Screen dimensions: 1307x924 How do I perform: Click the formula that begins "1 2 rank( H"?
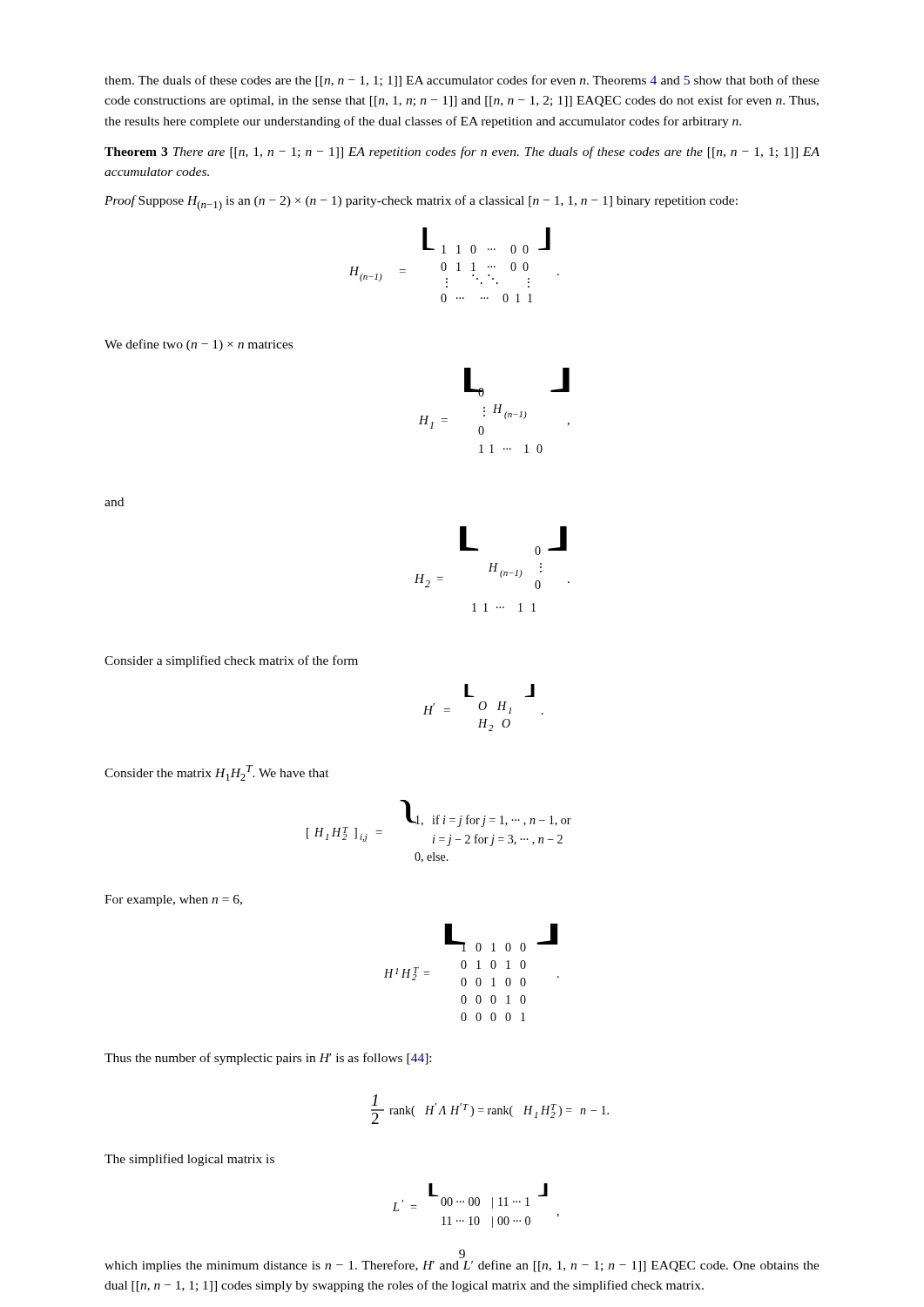point(462,1105)
